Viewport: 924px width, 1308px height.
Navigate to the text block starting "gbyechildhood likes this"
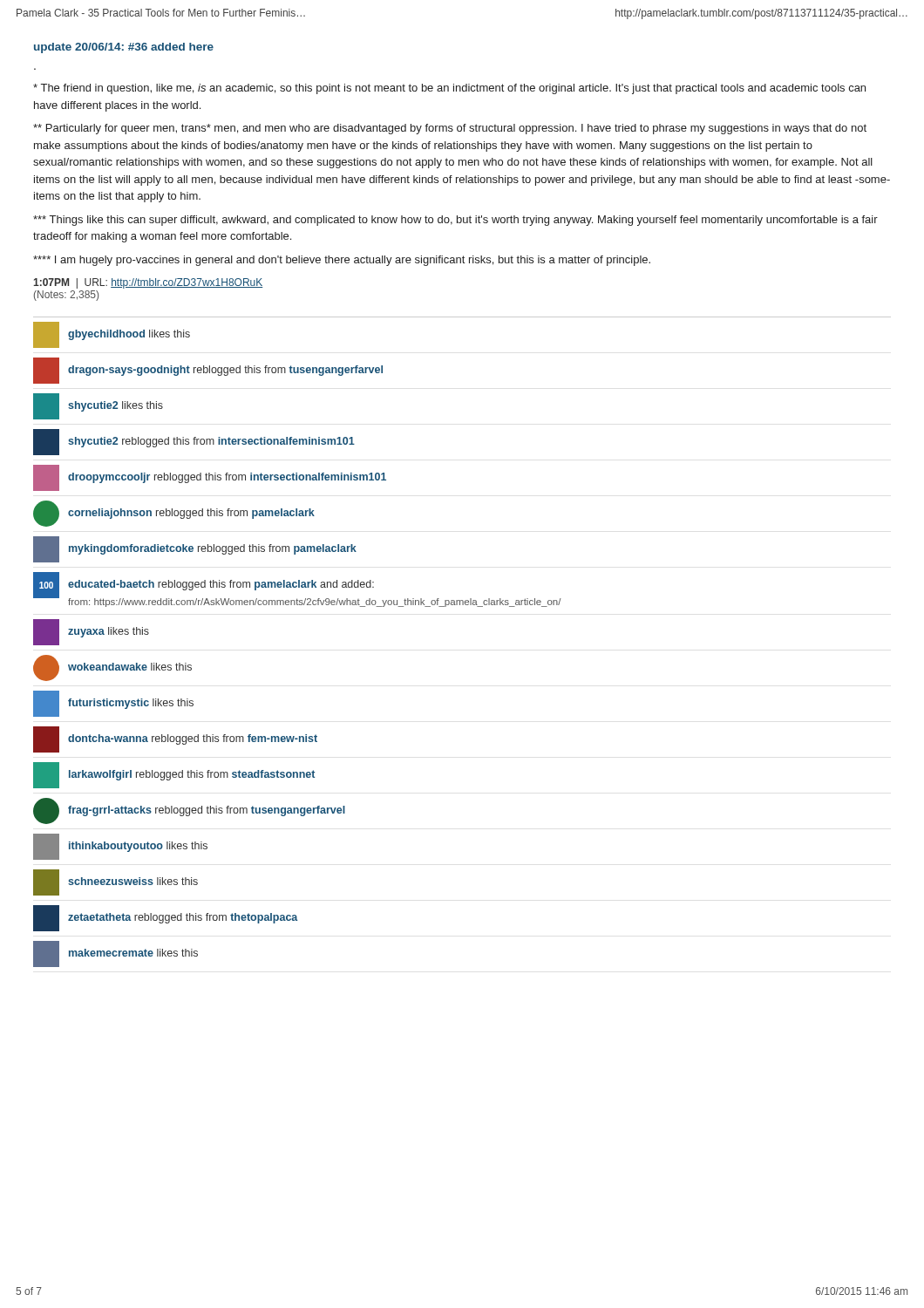point(112,335)
